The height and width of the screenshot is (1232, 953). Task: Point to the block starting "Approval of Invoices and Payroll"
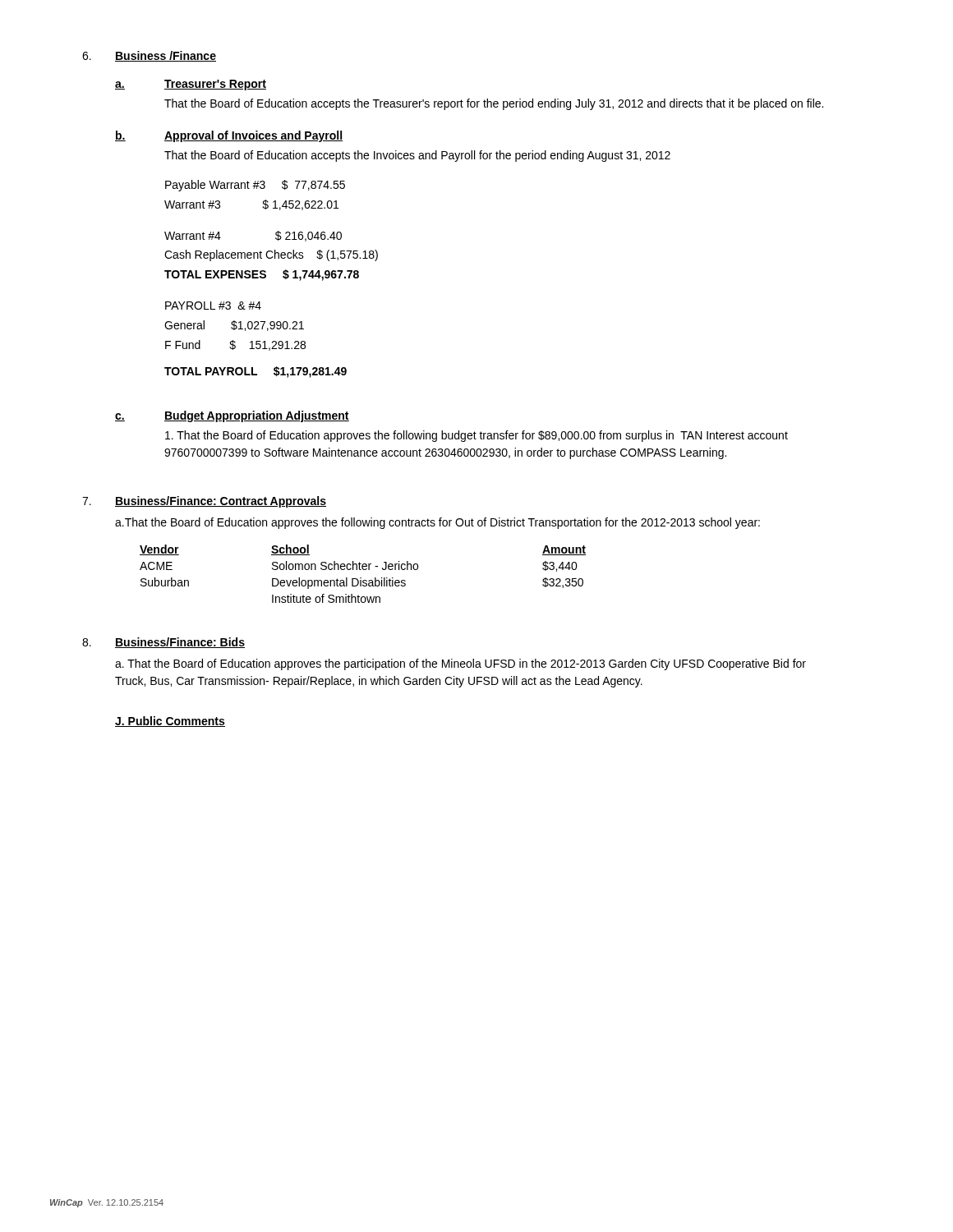tap(253, 136)
